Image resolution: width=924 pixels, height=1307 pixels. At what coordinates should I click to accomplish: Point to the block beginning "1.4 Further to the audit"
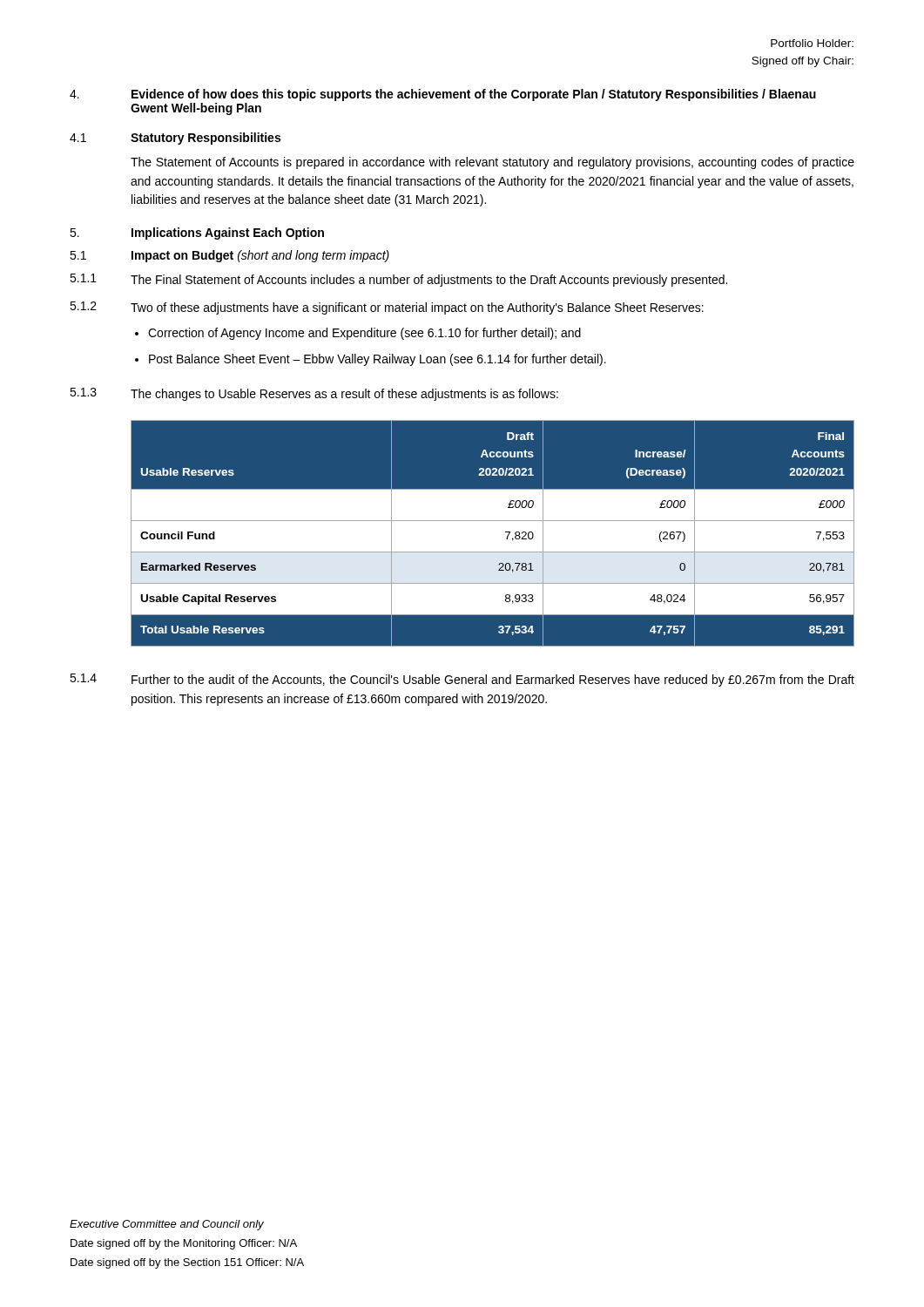(x=462, y=690)
